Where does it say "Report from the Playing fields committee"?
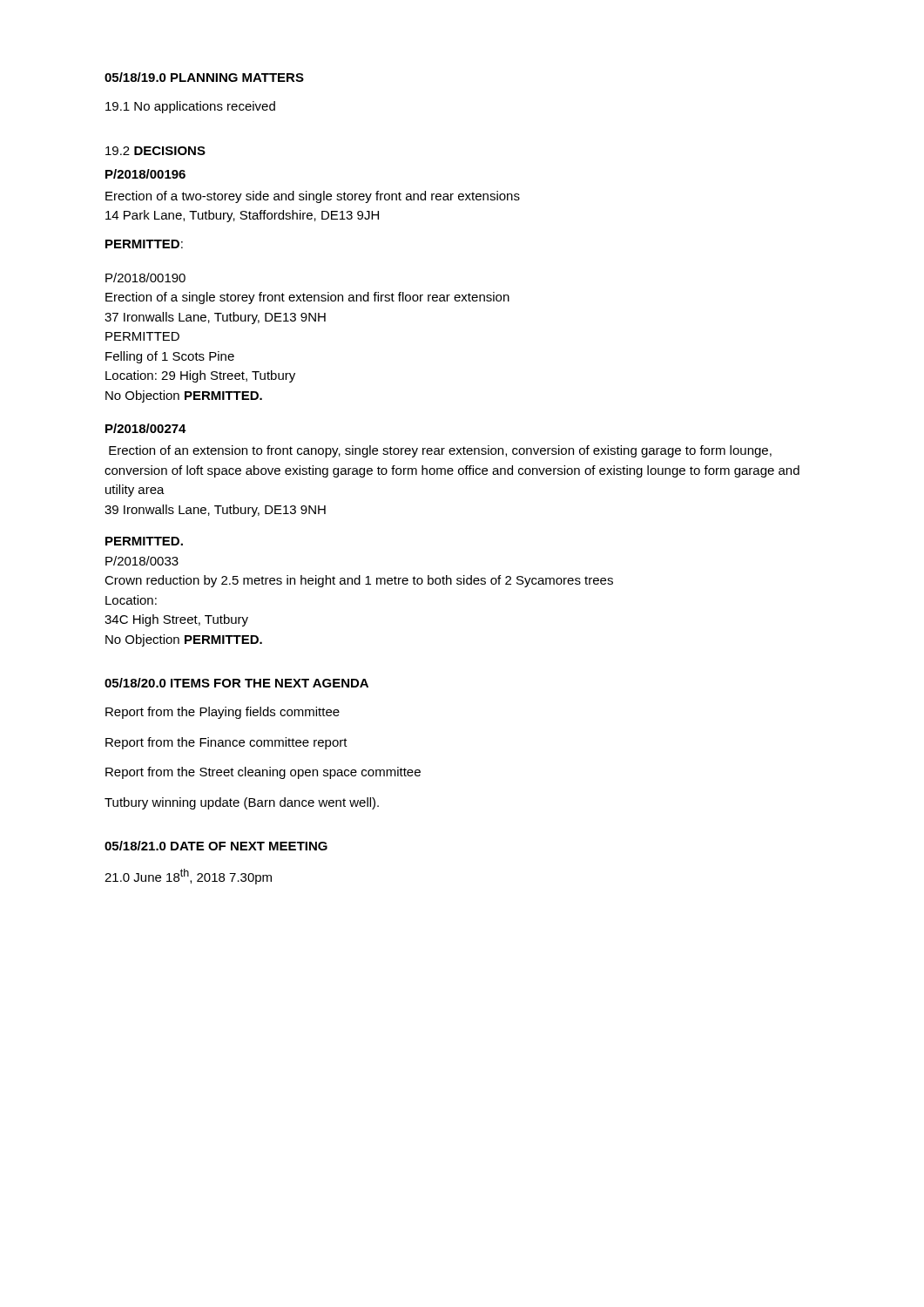 pos(222,711)
